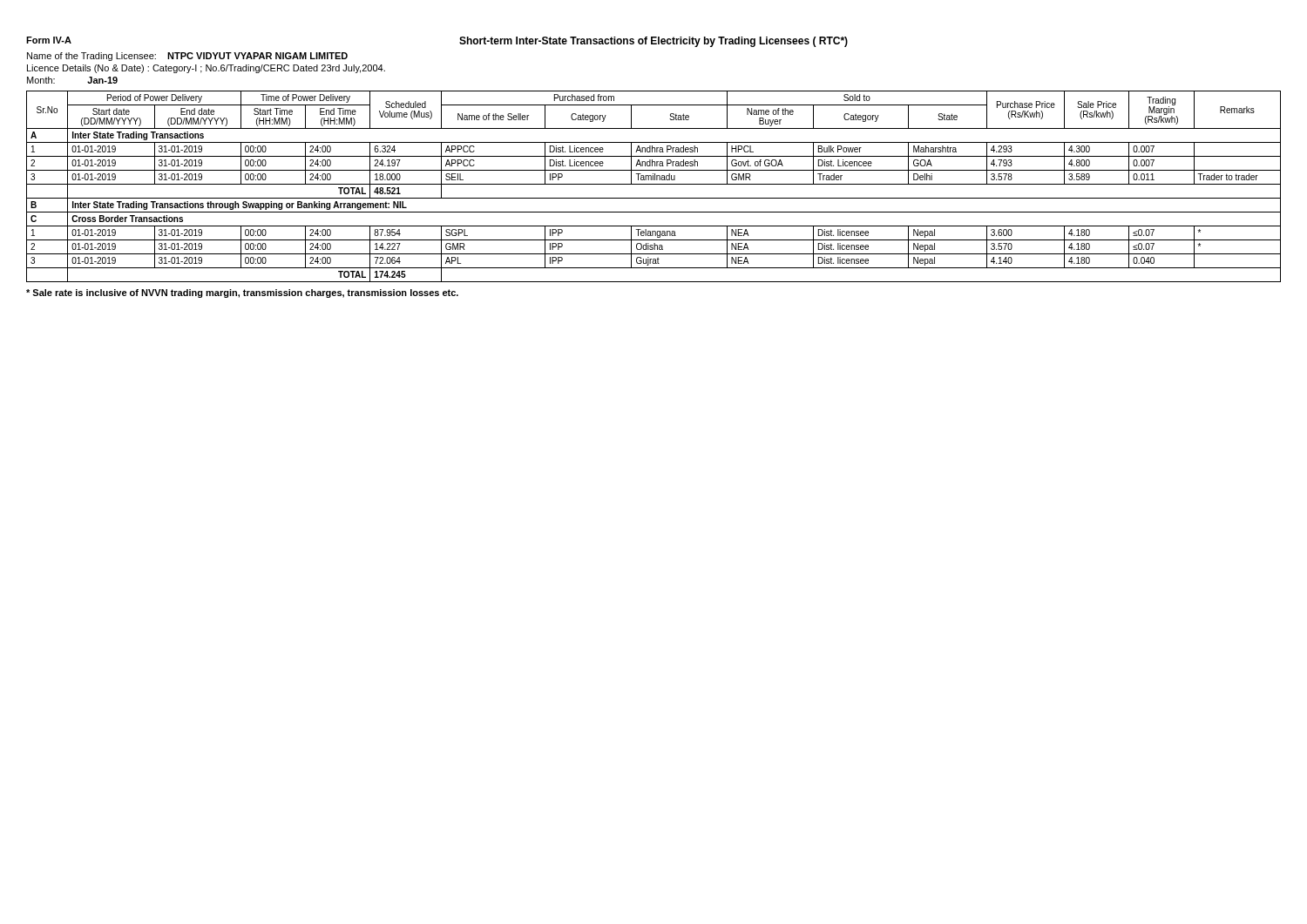Click on the text block with the text "Name of the Trading"
Viewport: 1307px width, 924px height.
point(187,56)
